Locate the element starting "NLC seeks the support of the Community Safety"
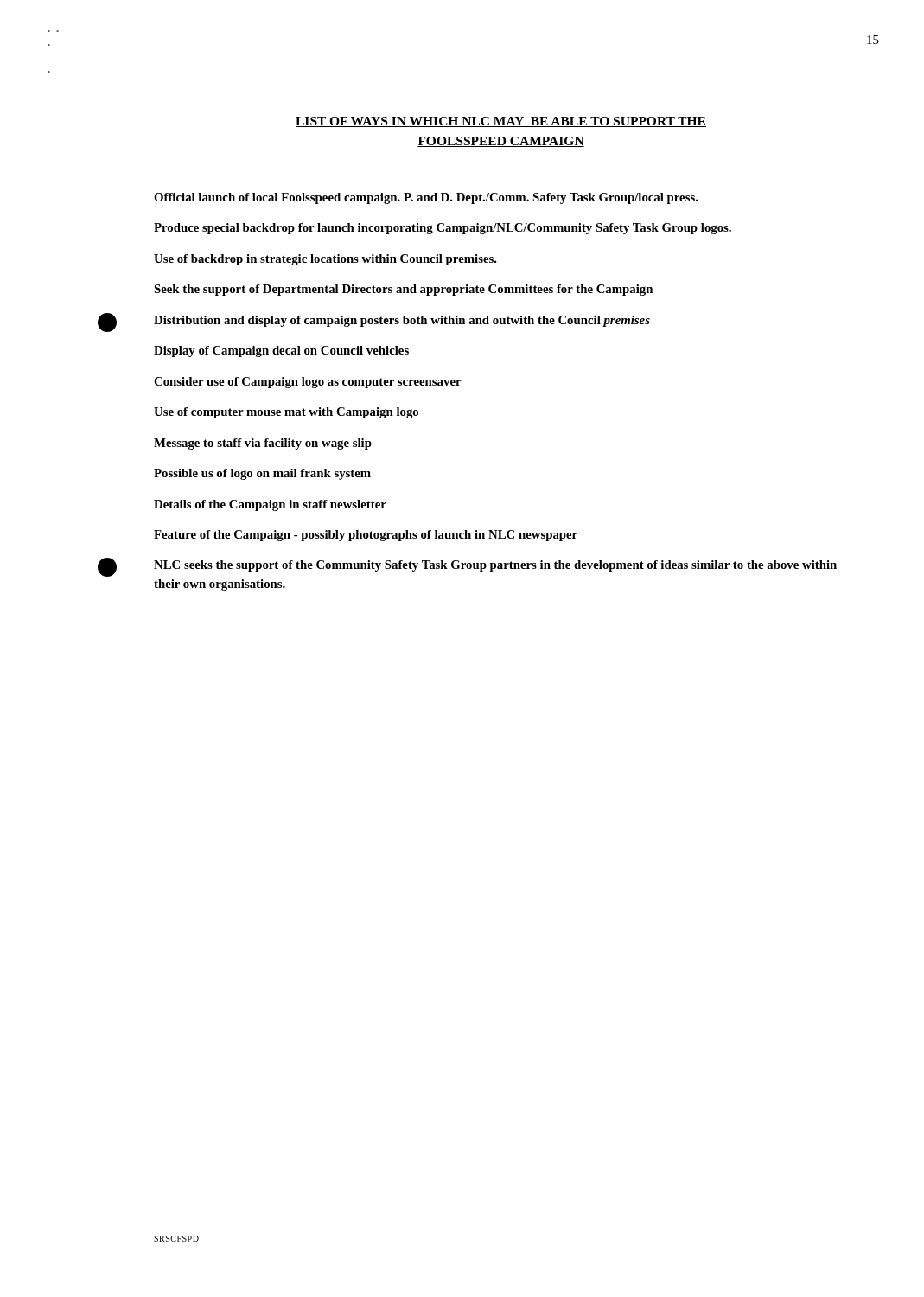The height and width of the screenshot is (1297, 924). [x=495, y=574]
